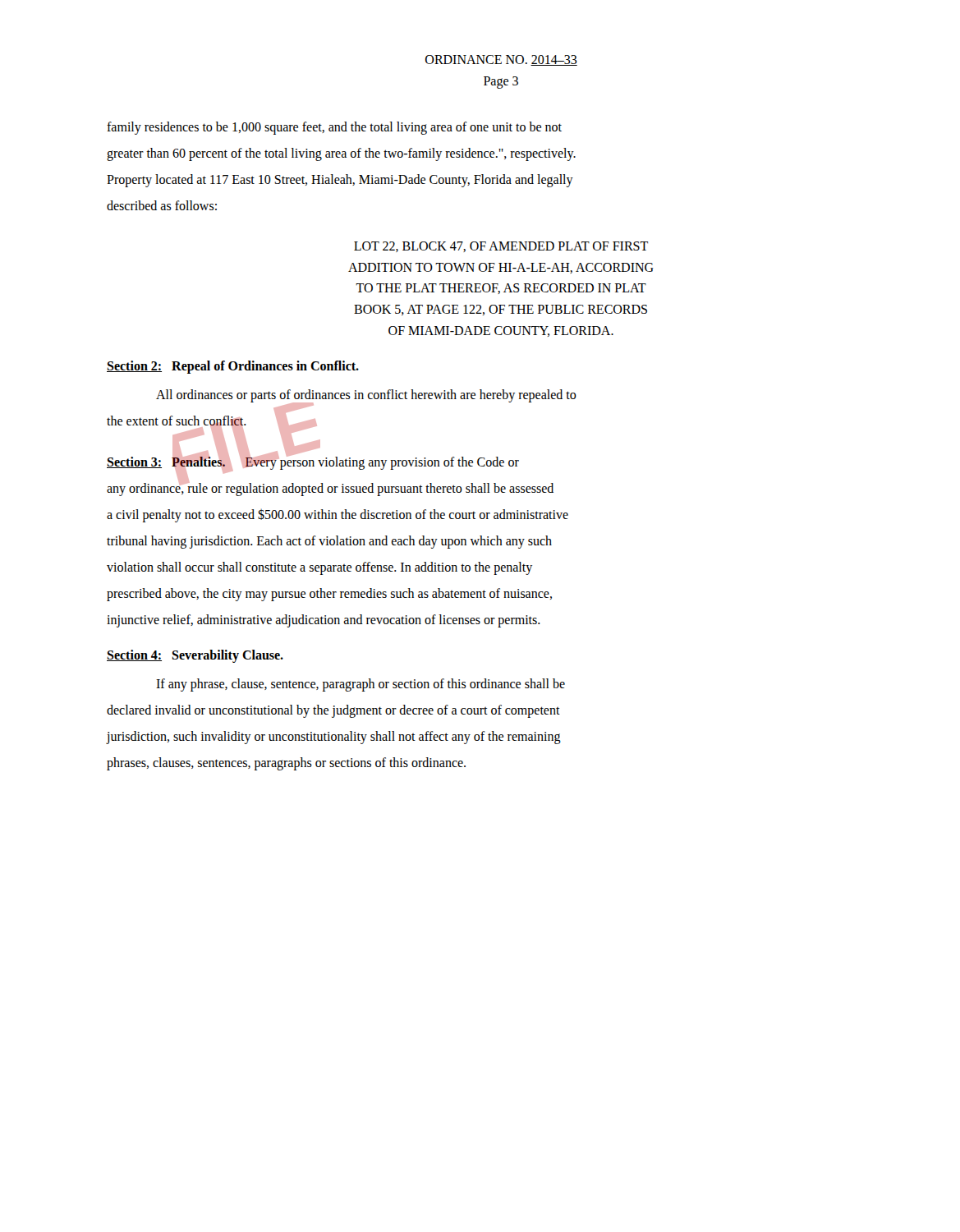The height and width of the screenshot is (1232, 960).
Task: Where is the passage that starts "Property located at"?
Action: pos(340,180)
